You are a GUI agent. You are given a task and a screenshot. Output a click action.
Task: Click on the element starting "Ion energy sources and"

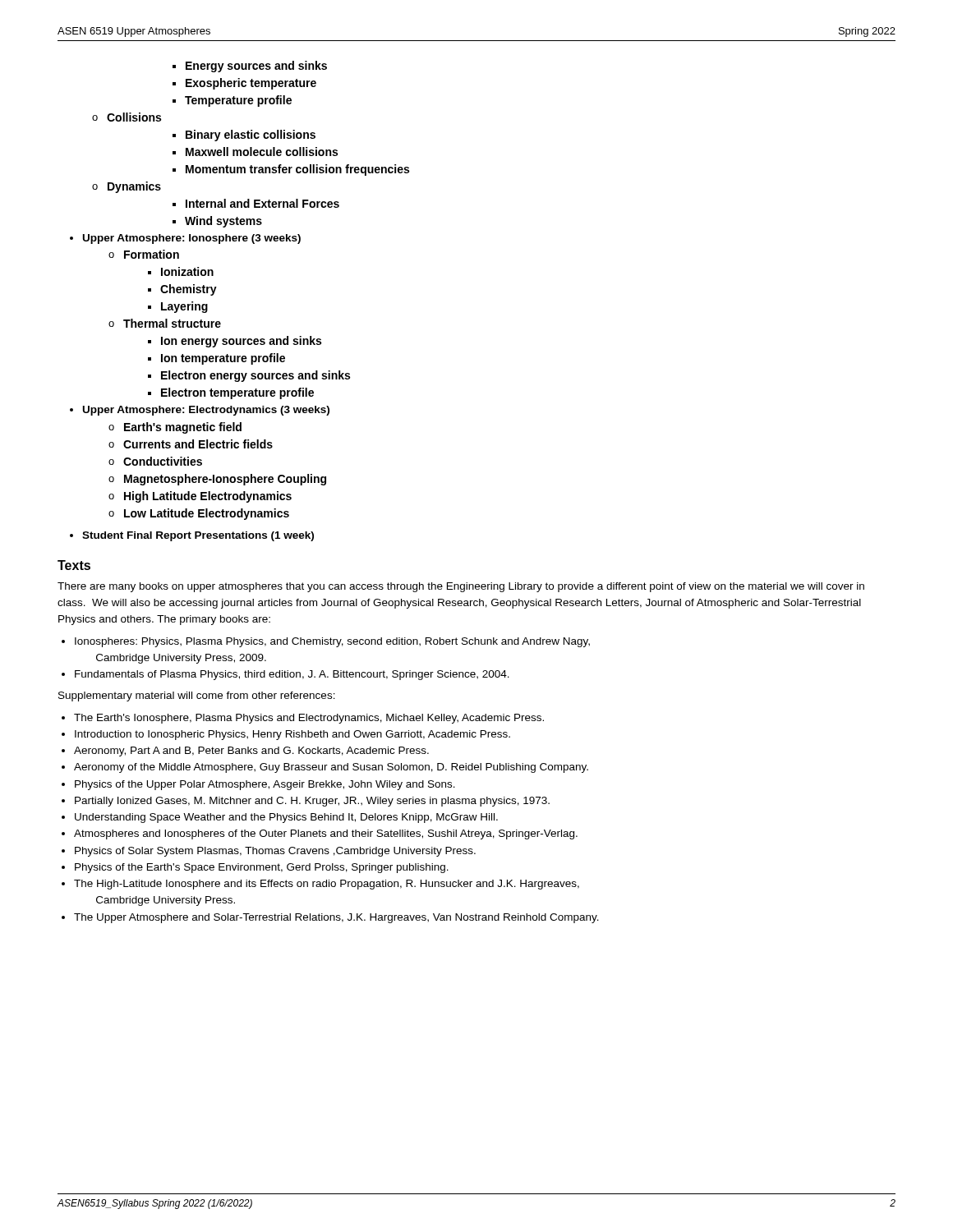[x=241, y=341]
